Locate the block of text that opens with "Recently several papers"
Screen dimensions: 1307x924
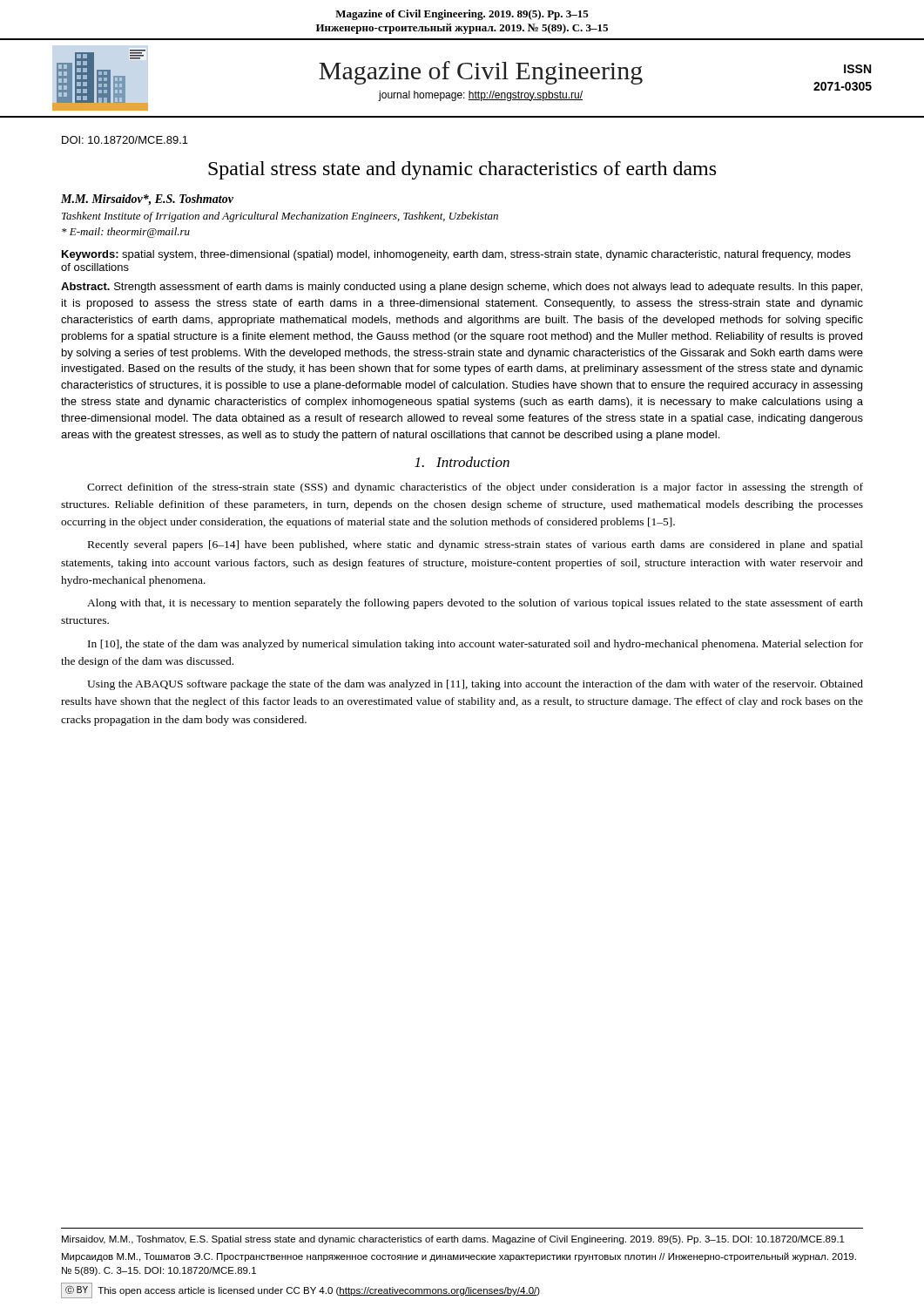pos(462,562)
